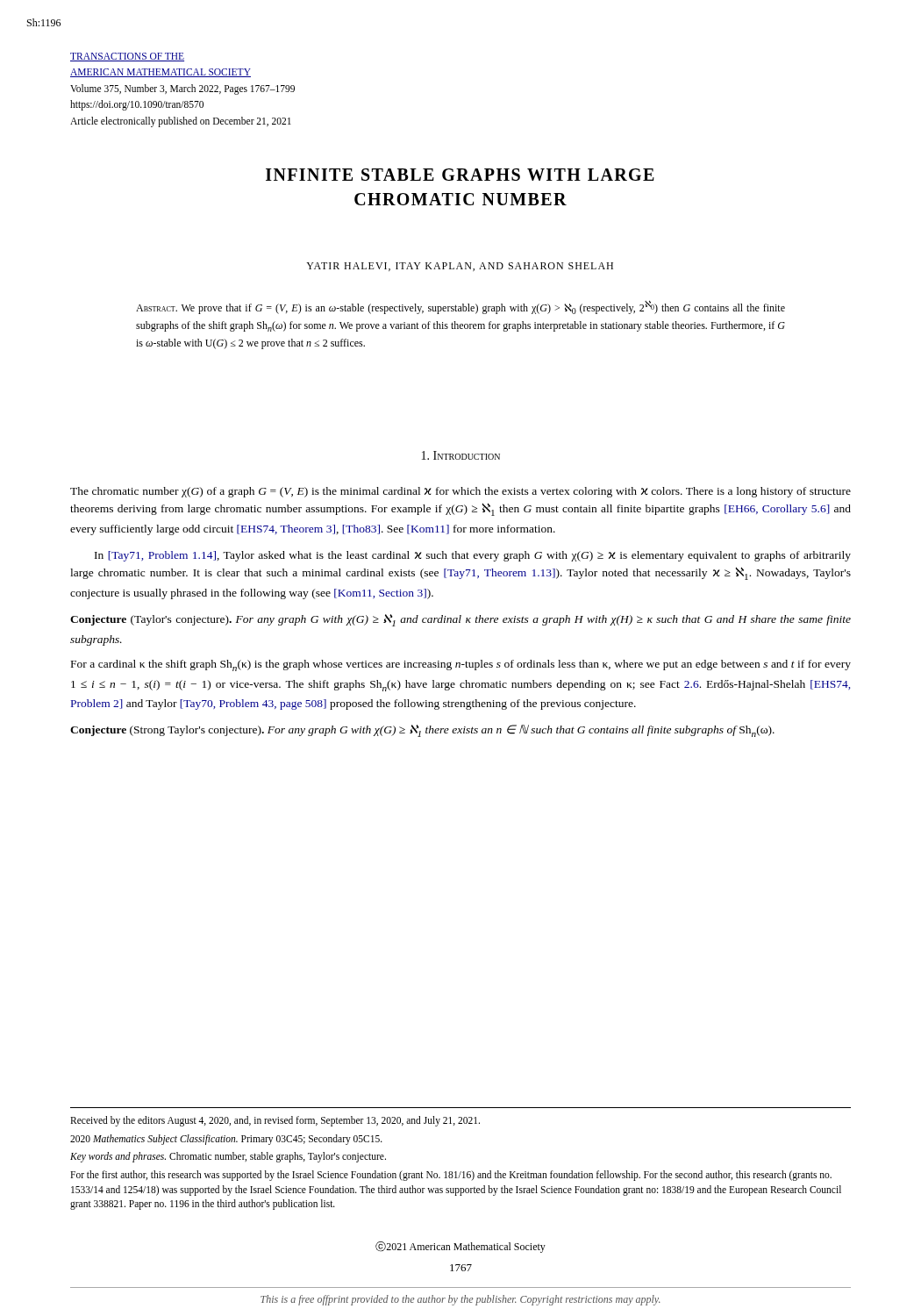Locate the block starting "The chromatic number χ(G)"

click(460, 612)
